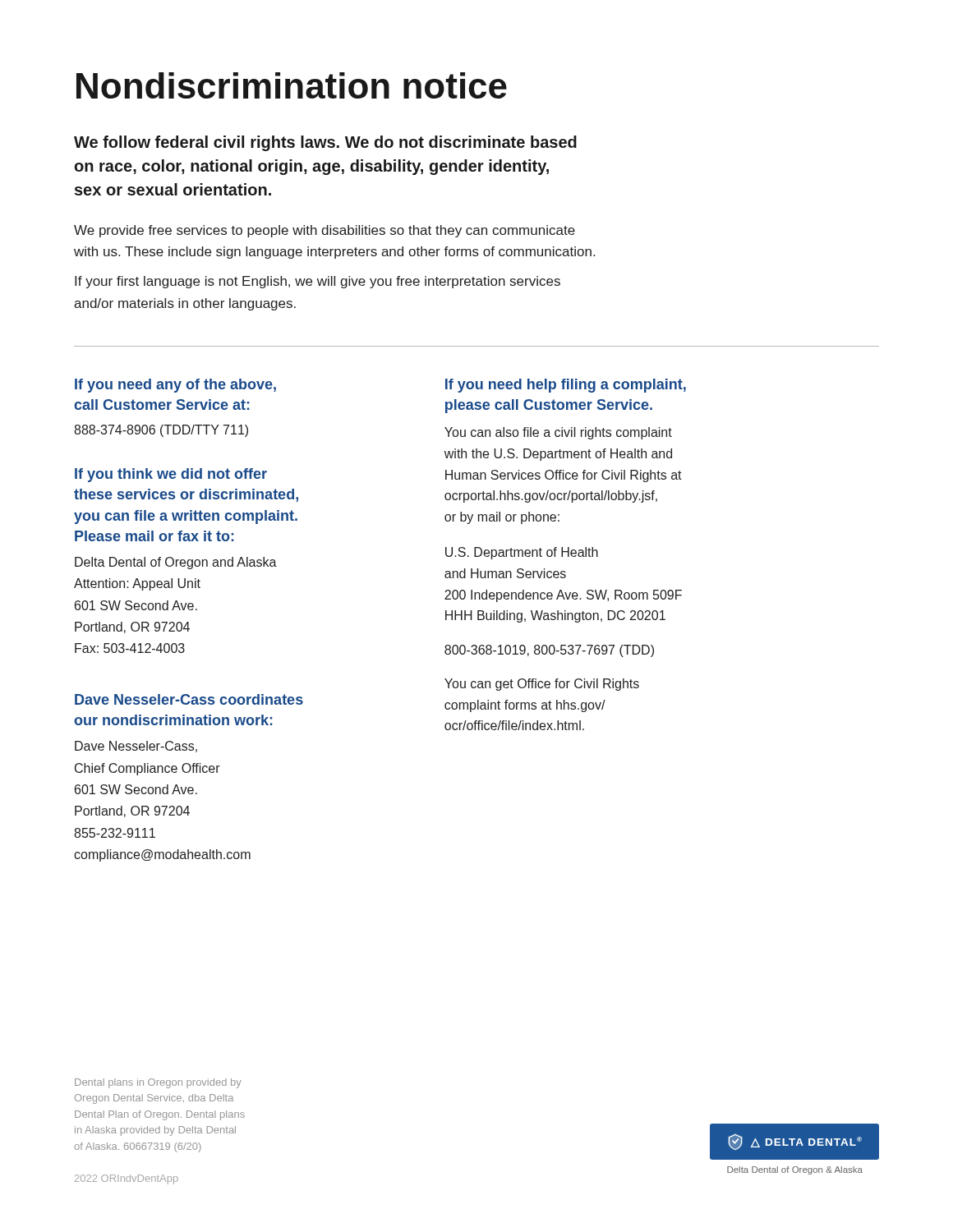Locate the block starting "If you need any of the above,call"
This screenshot has height=1232, width=953.
tap(175, 395)
